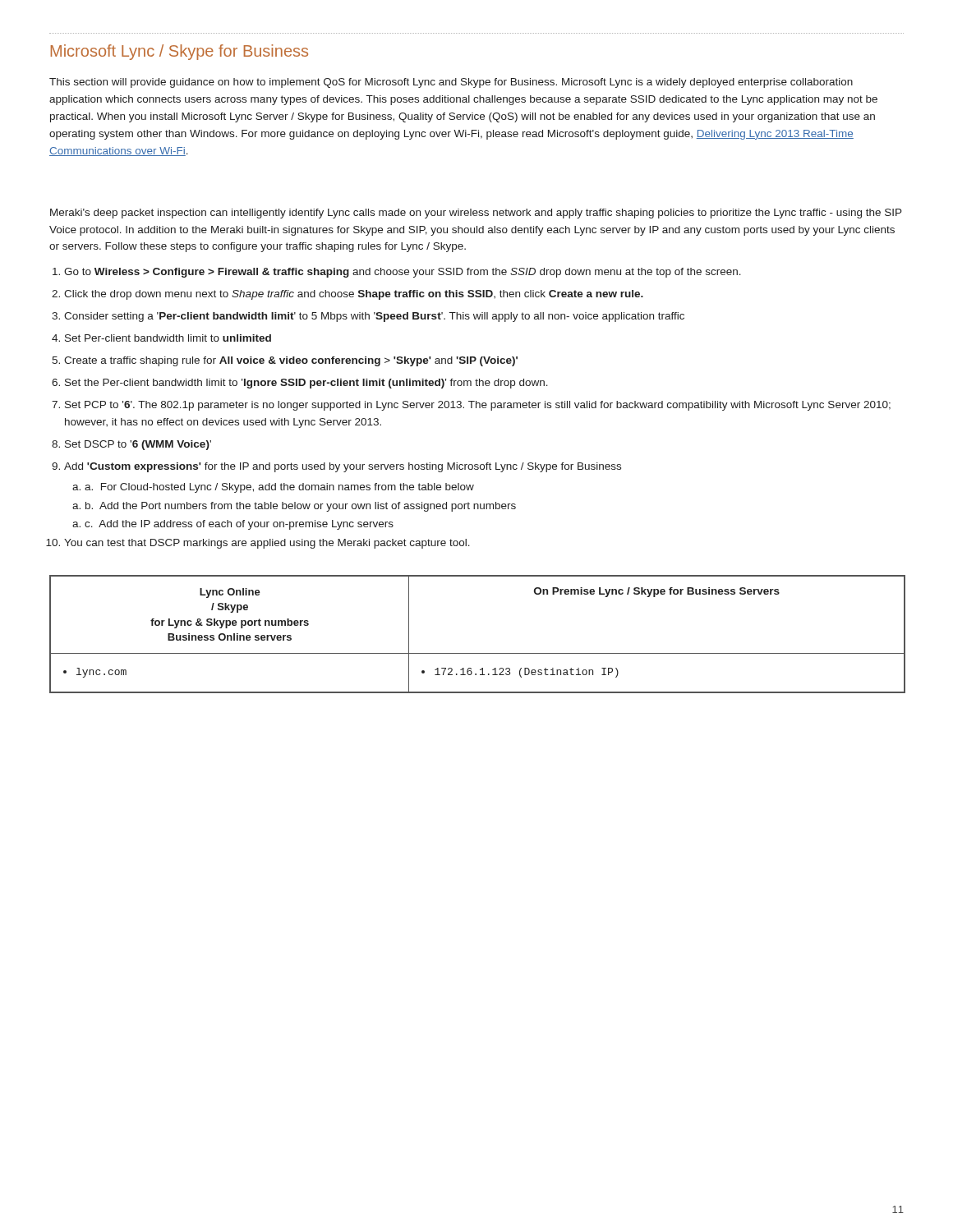Image resolution: width=953 pixels, height=1232 pixels.
Task: Find the element starting "a. For Cloud-hosted"
Action: pyautogui.click(x=273, y=488)
